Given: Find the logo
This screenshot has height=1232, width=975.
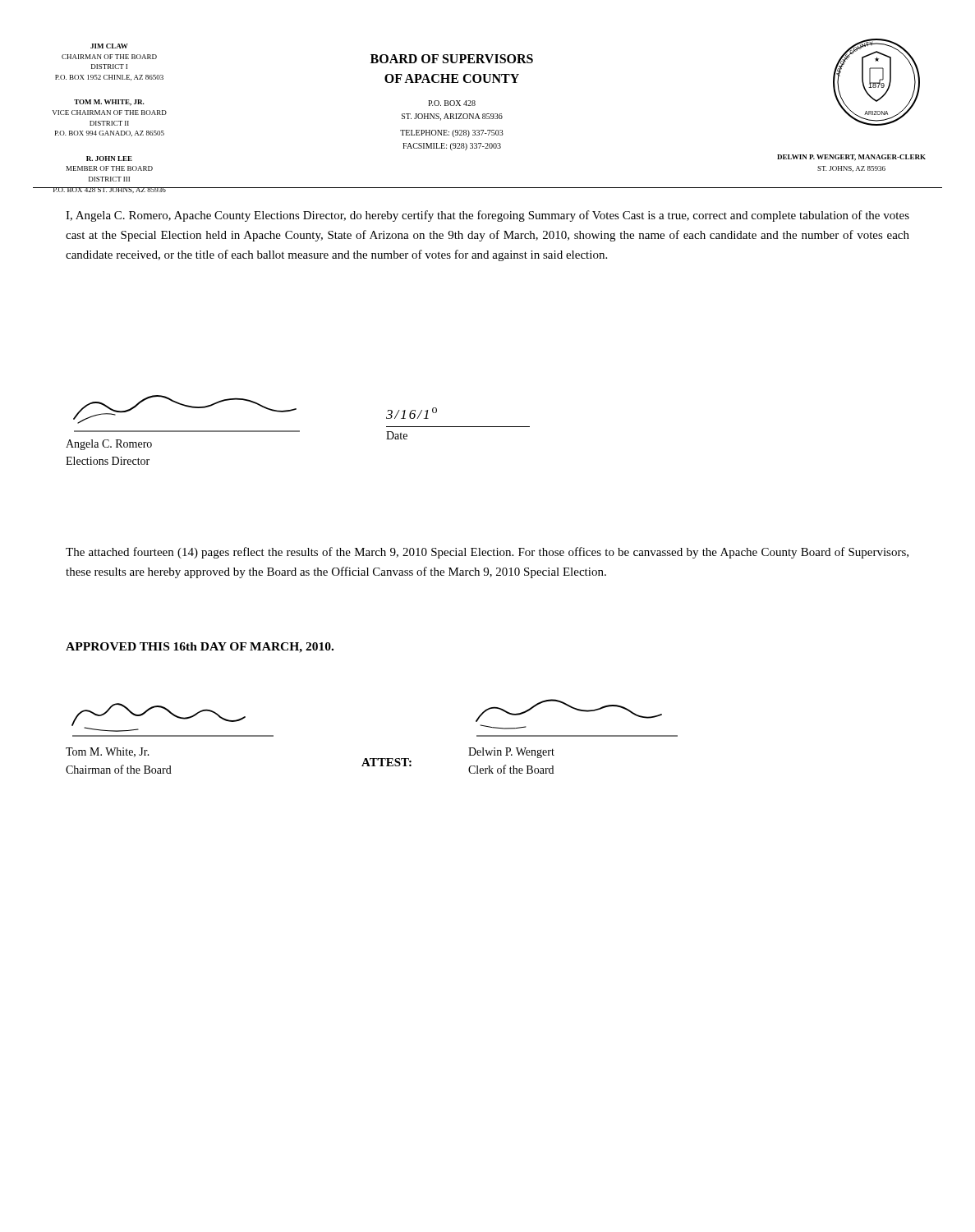Looking at the screenshot, I should coord(876,84).
